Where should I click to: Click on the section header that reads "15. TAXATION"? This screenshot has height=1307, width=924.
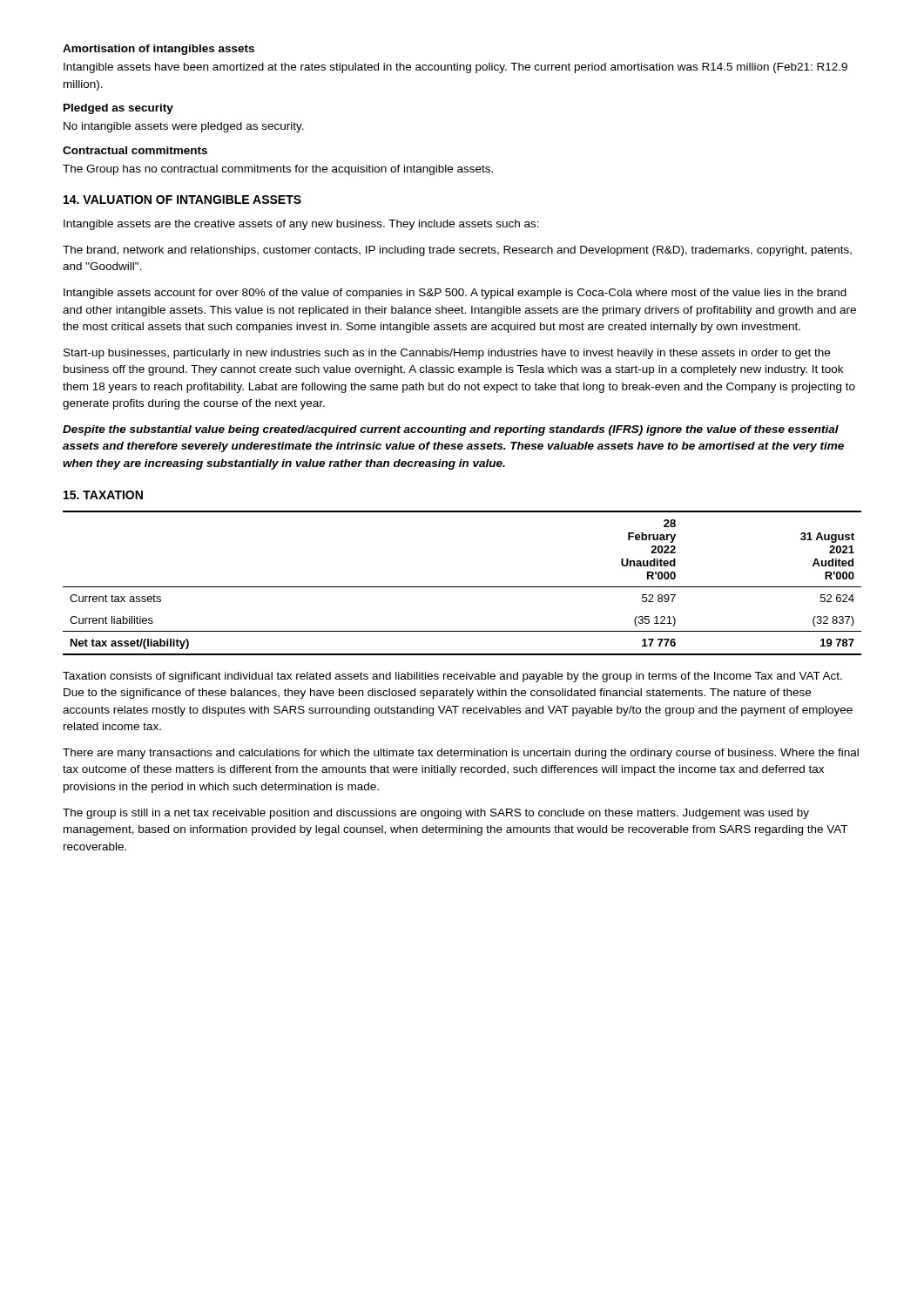pos(103,495)
